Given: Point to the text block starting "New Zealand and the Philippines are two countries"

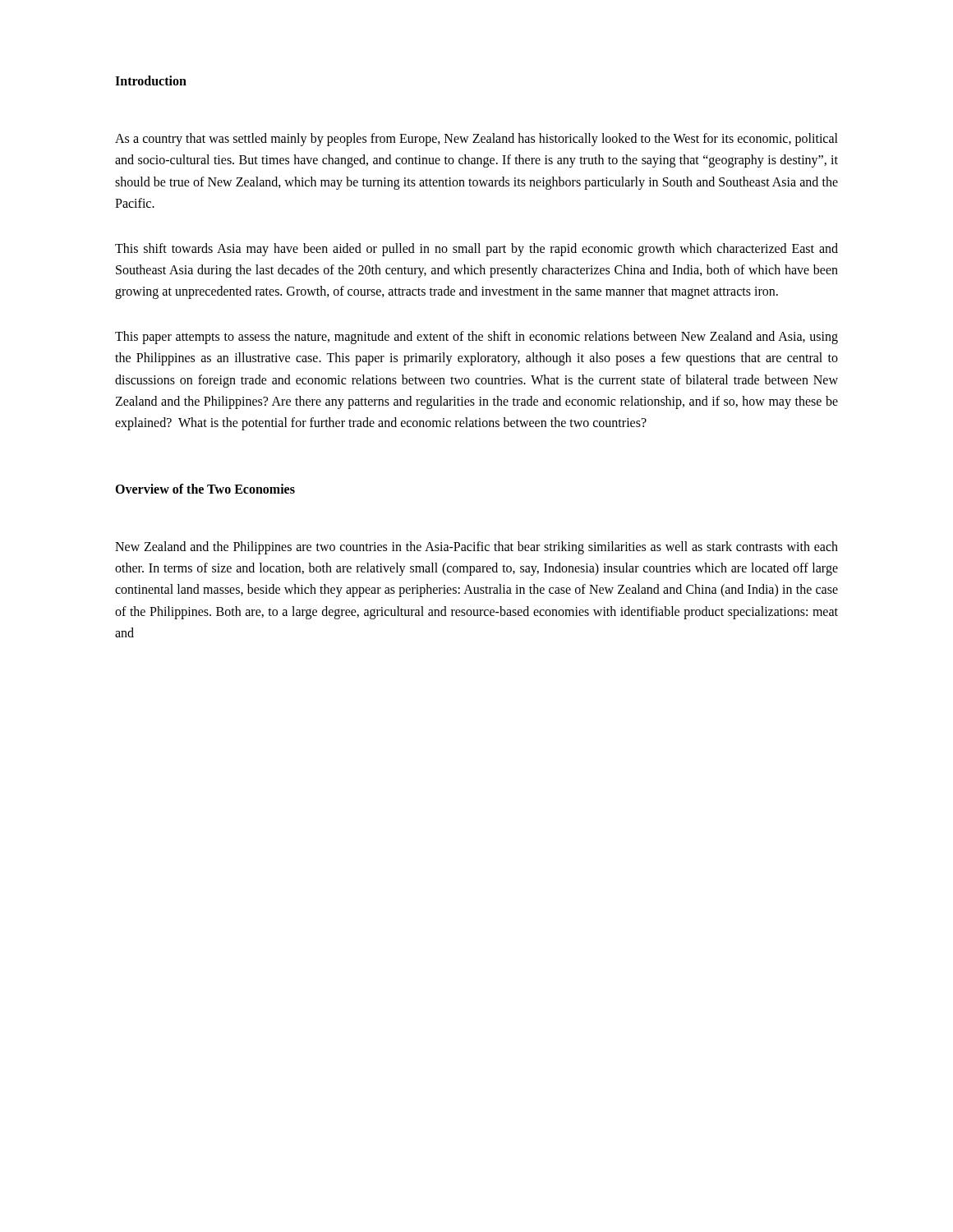Looking at the screenshot, I should (476, 590).
